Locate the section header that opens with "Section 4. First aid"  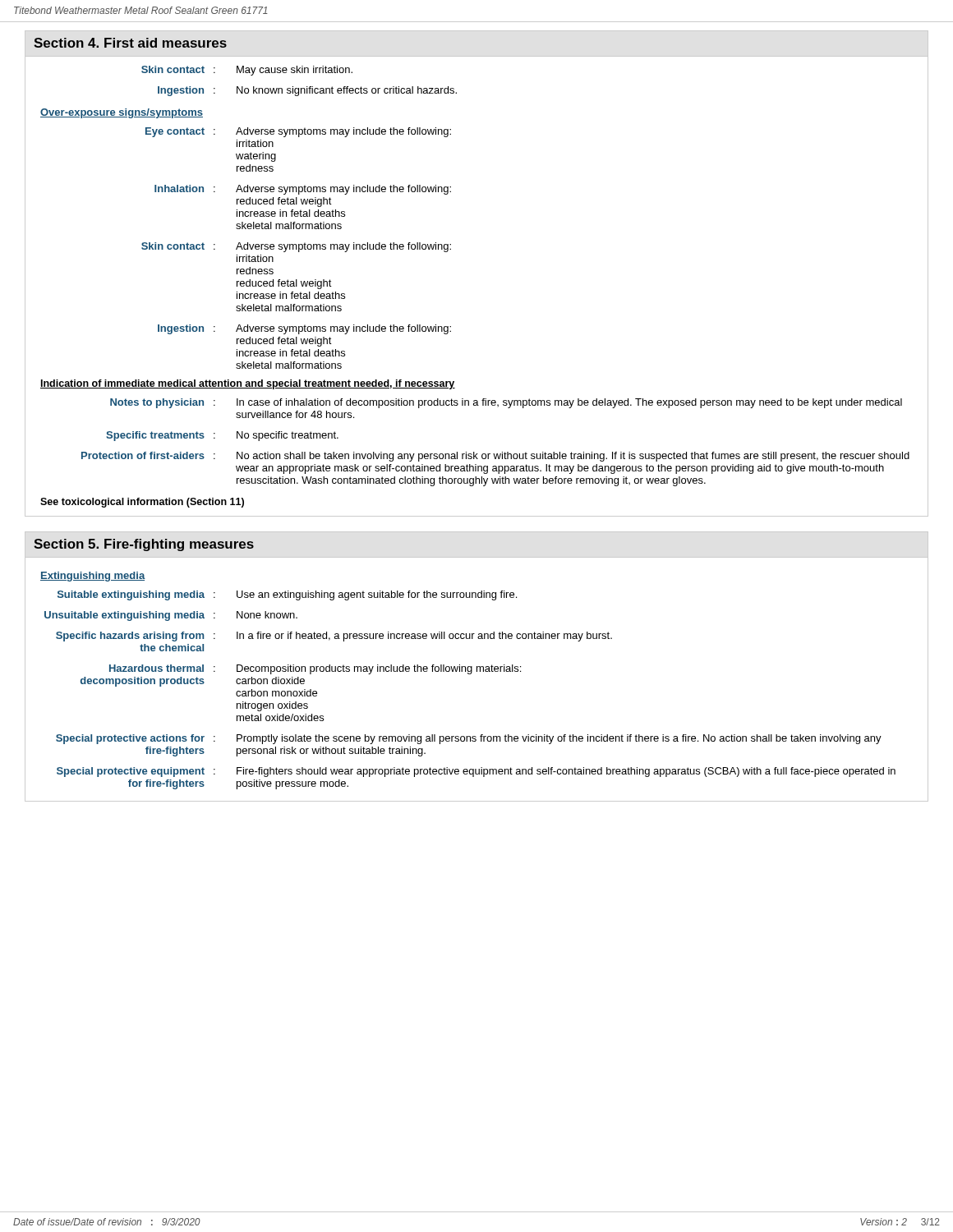click(x=130, y=43)
